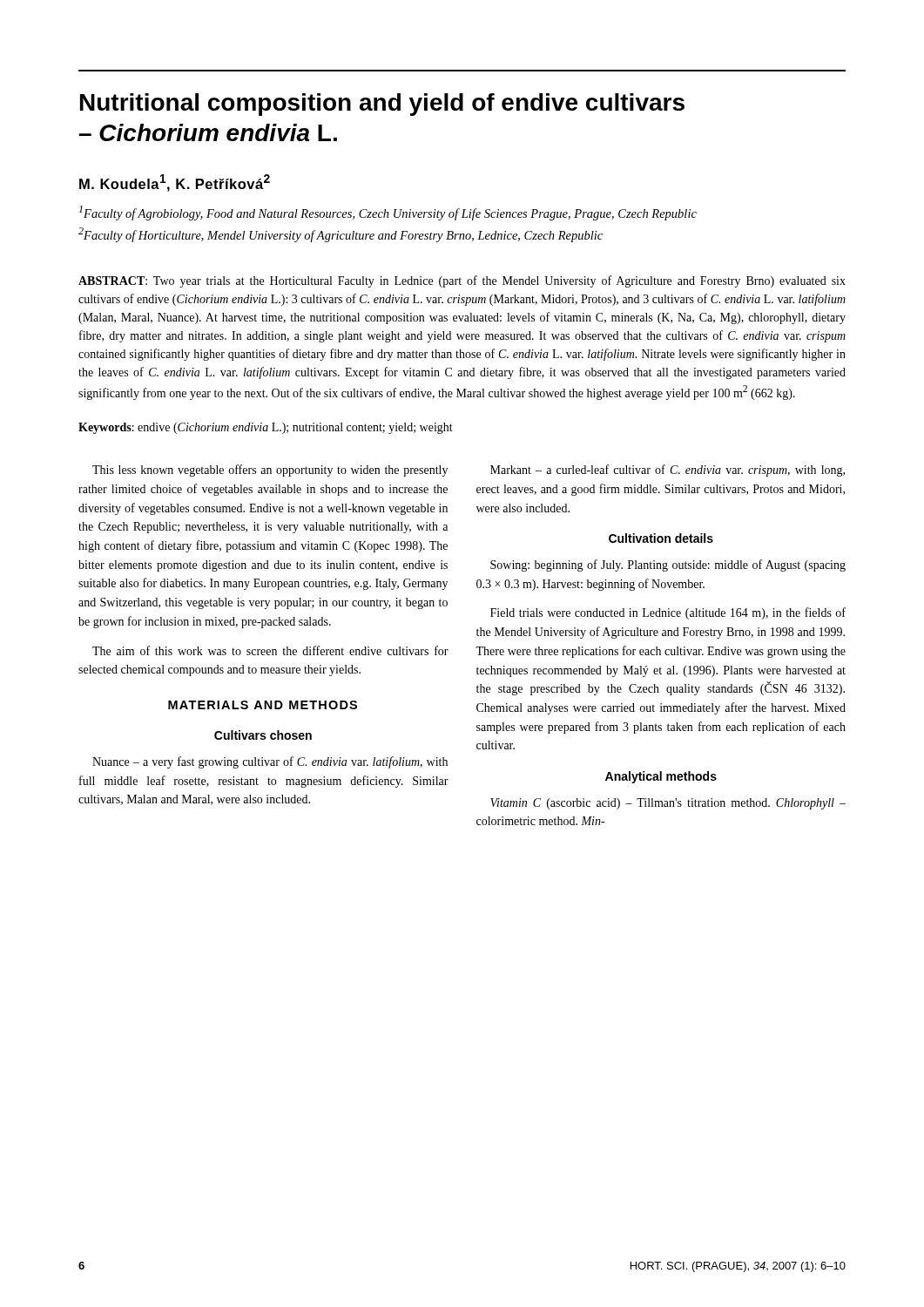The width and height of the screenshot is (924, 1307).
Task: Select the section header that says "Cultivation details"
Action: (x=661, y=539)
